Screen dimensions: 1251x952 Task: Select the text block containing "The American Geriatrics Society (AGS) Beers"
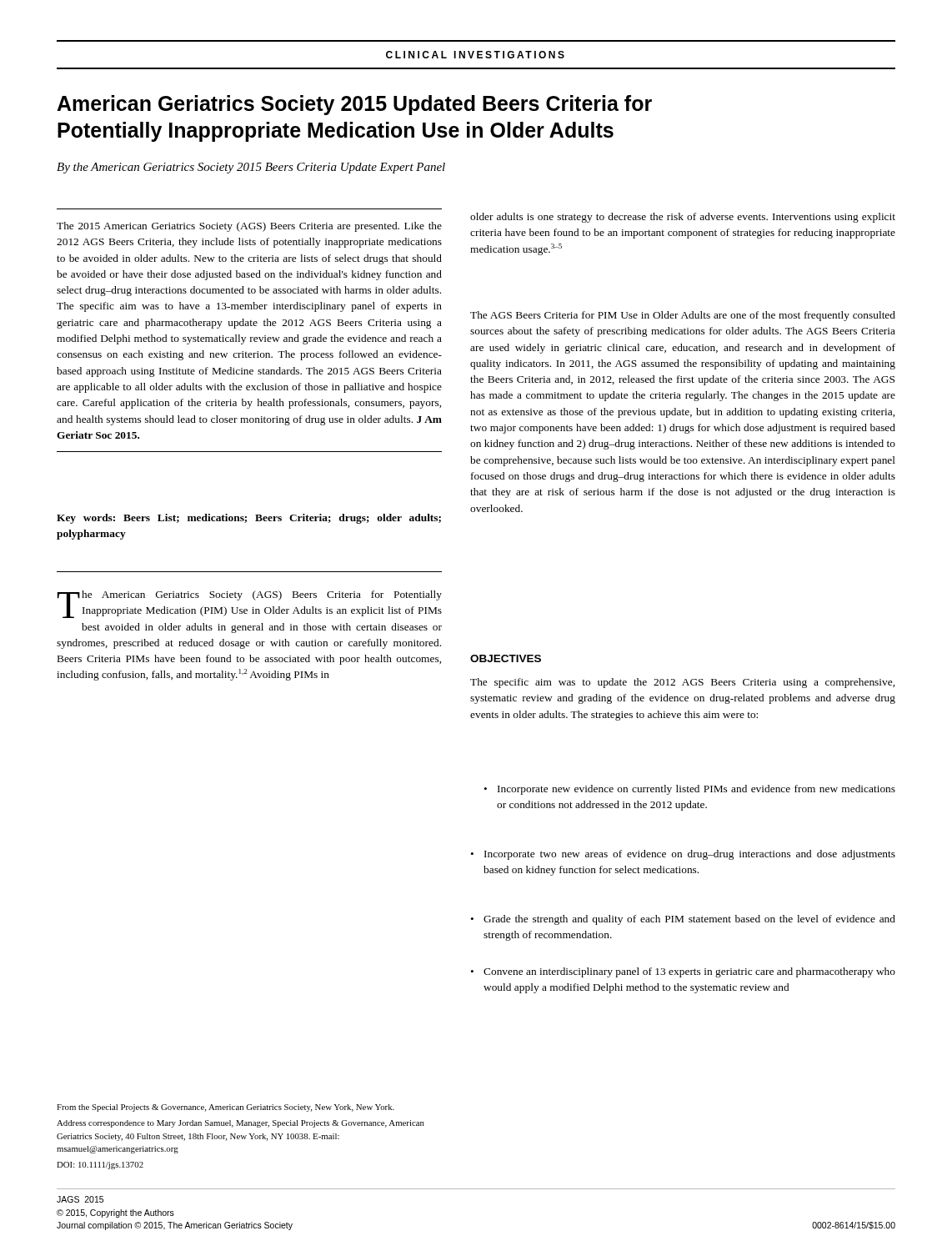click(x=249, y=634)
